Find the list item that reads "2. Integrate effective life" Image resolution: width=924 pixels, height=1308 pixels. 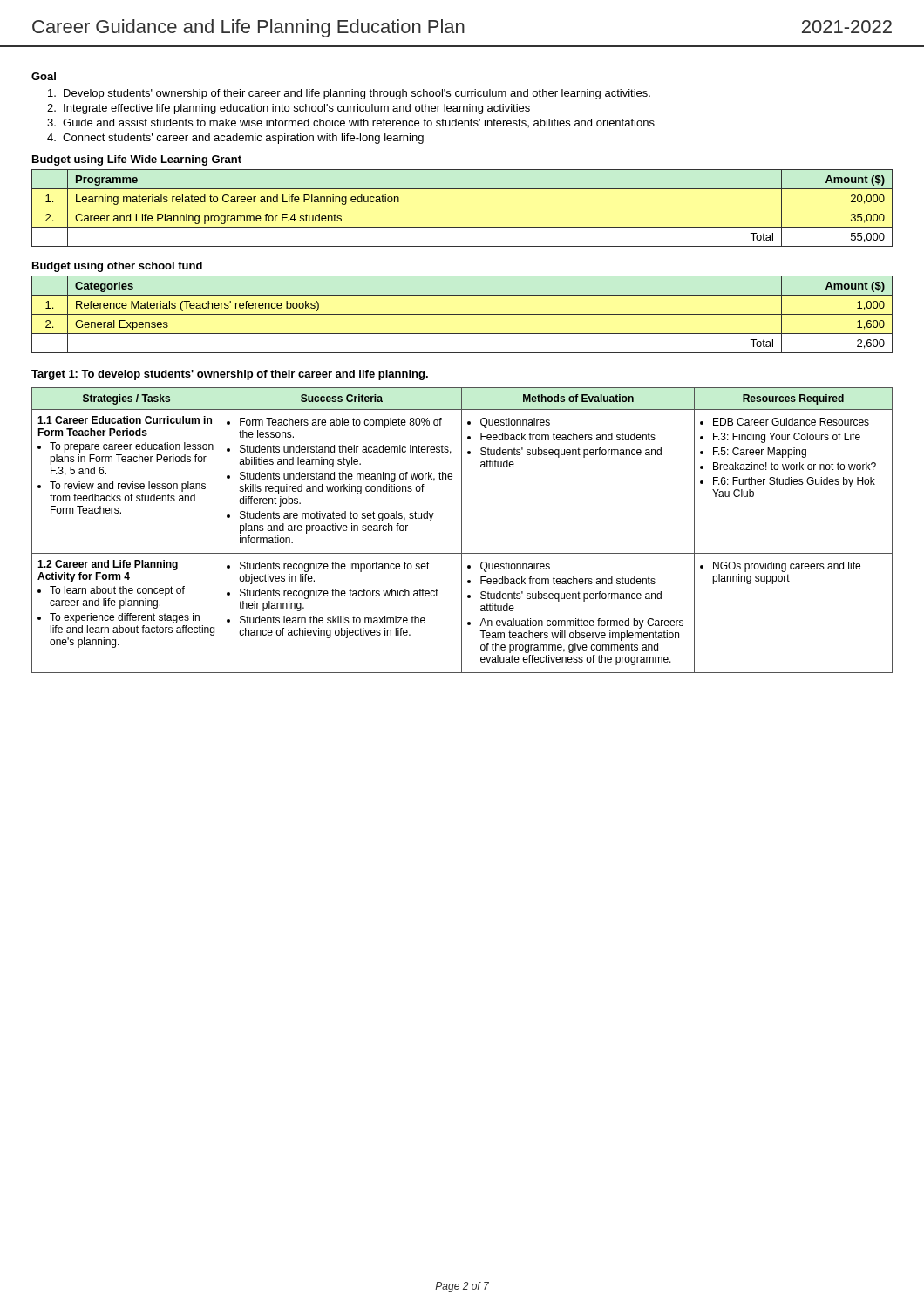click(289, 108)
